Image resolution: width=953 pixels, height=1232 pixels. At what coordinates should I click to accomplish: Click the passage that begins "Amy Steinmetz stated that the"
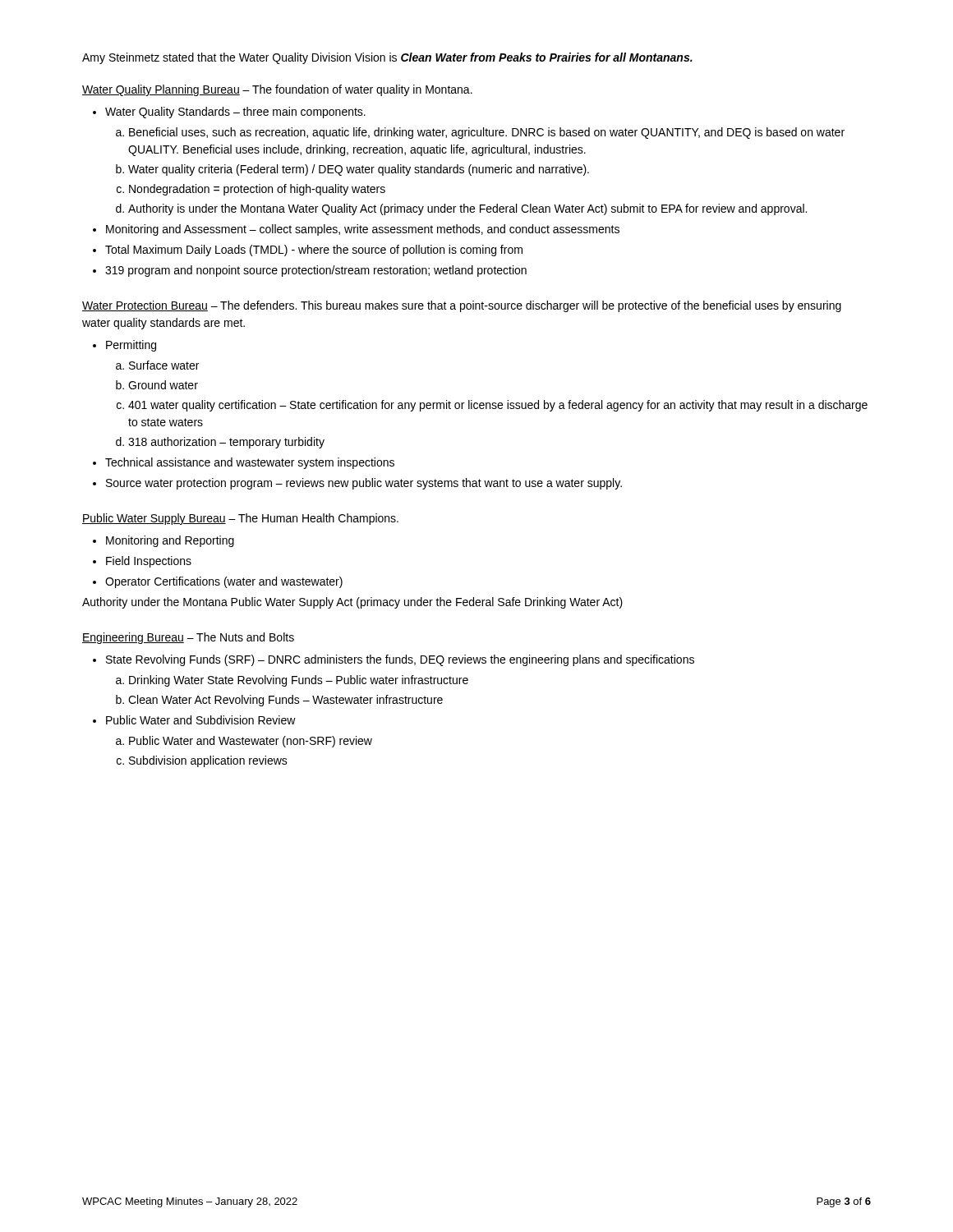pos(388,57)
